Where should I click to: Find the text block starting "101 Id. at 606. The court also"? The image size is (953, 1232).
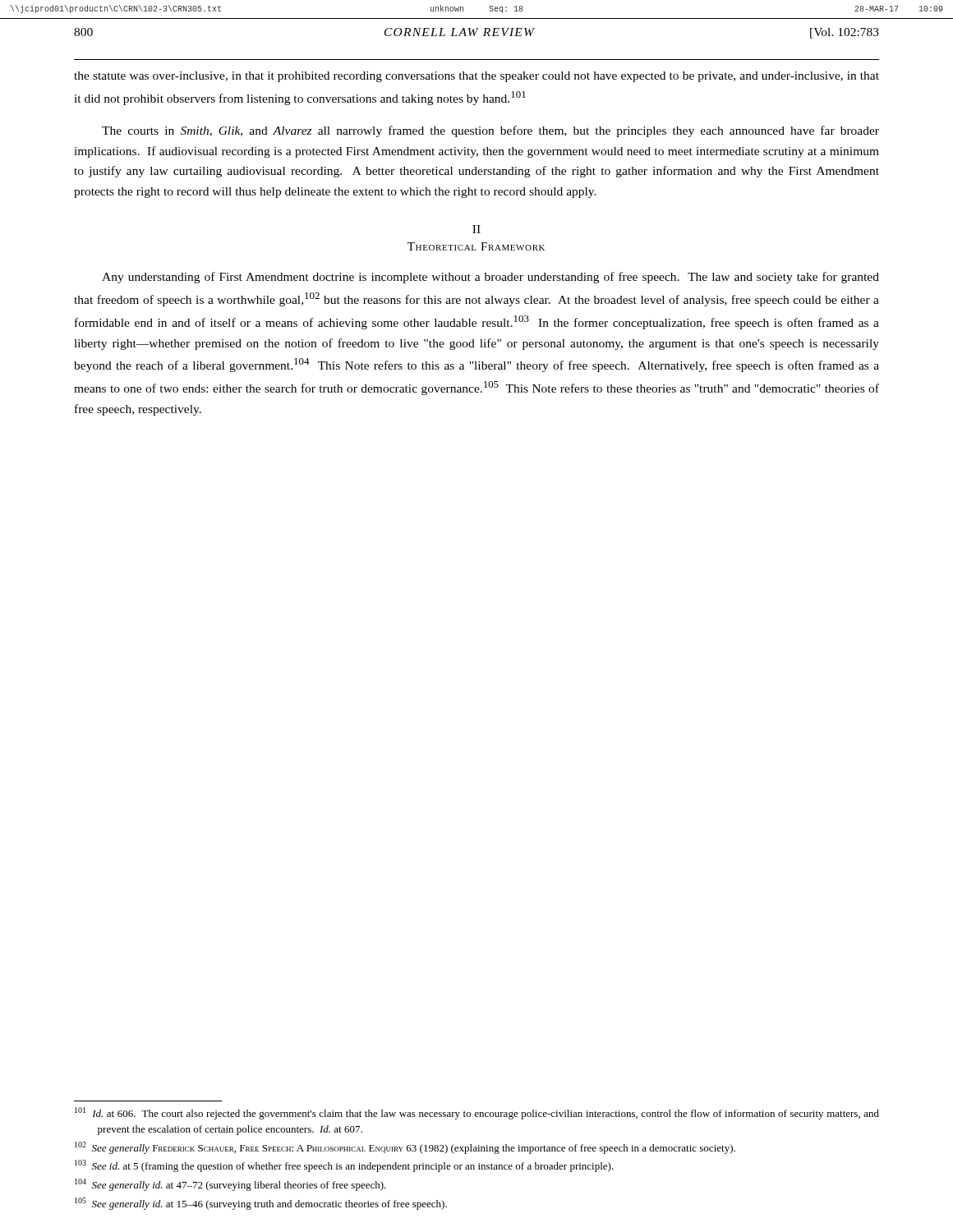pyautogui.click(x=476, y=1121)
